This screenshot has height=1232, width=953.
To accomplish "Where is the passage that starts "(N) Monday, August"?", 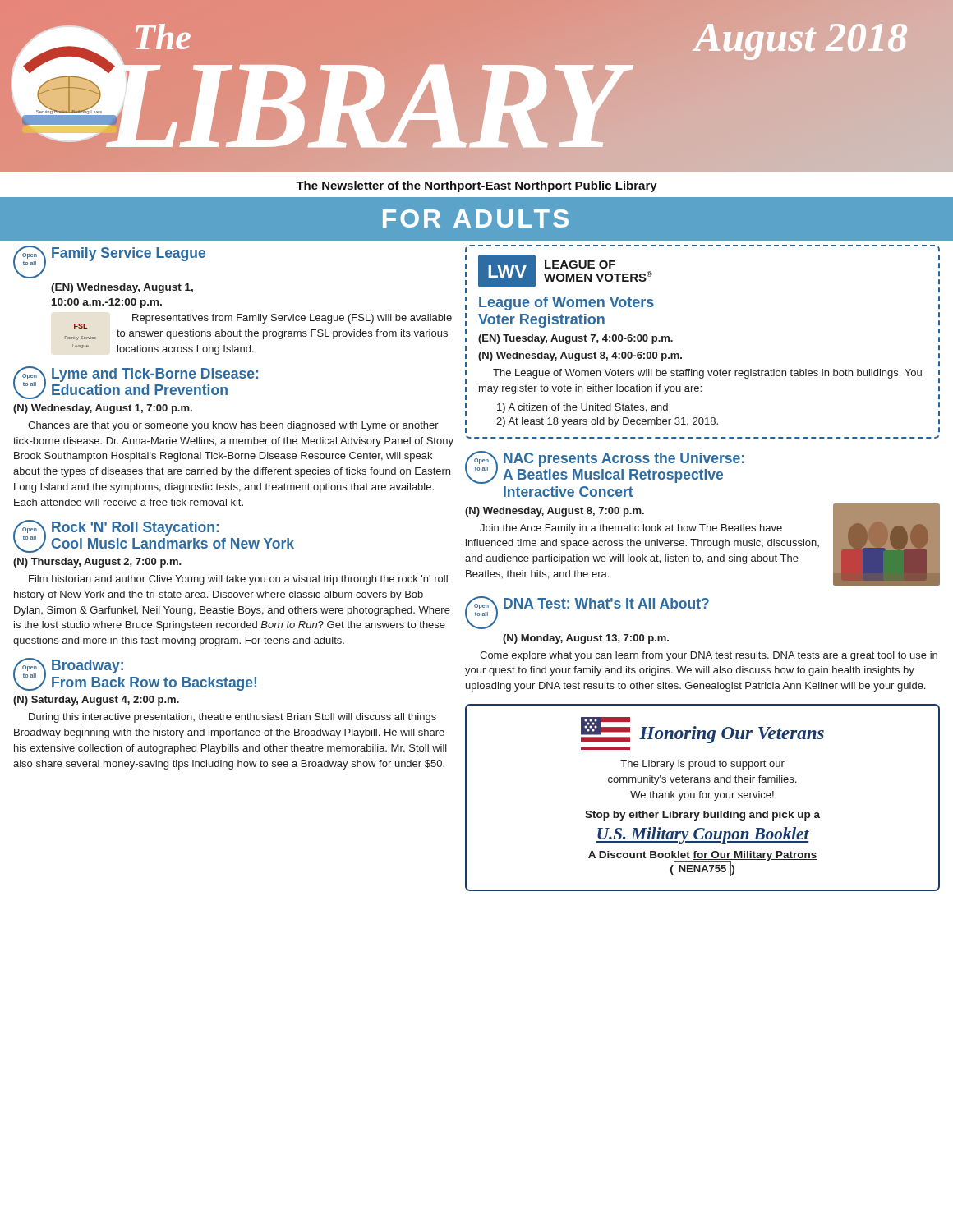I will [x=702, y=662].
